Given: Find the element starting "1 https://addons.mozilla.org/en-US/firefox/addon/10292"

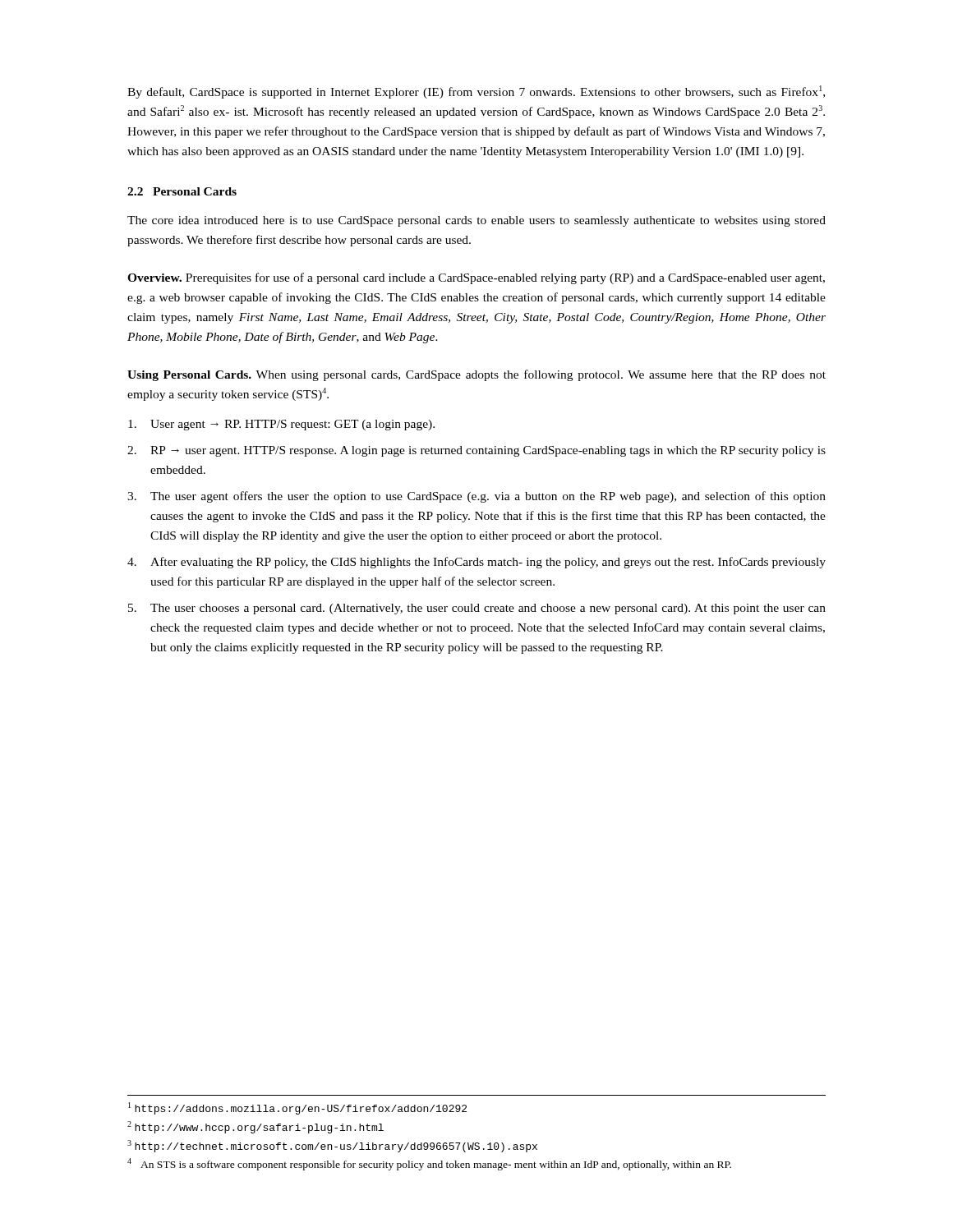Looking at the screenshot, I should (297, 1108).
